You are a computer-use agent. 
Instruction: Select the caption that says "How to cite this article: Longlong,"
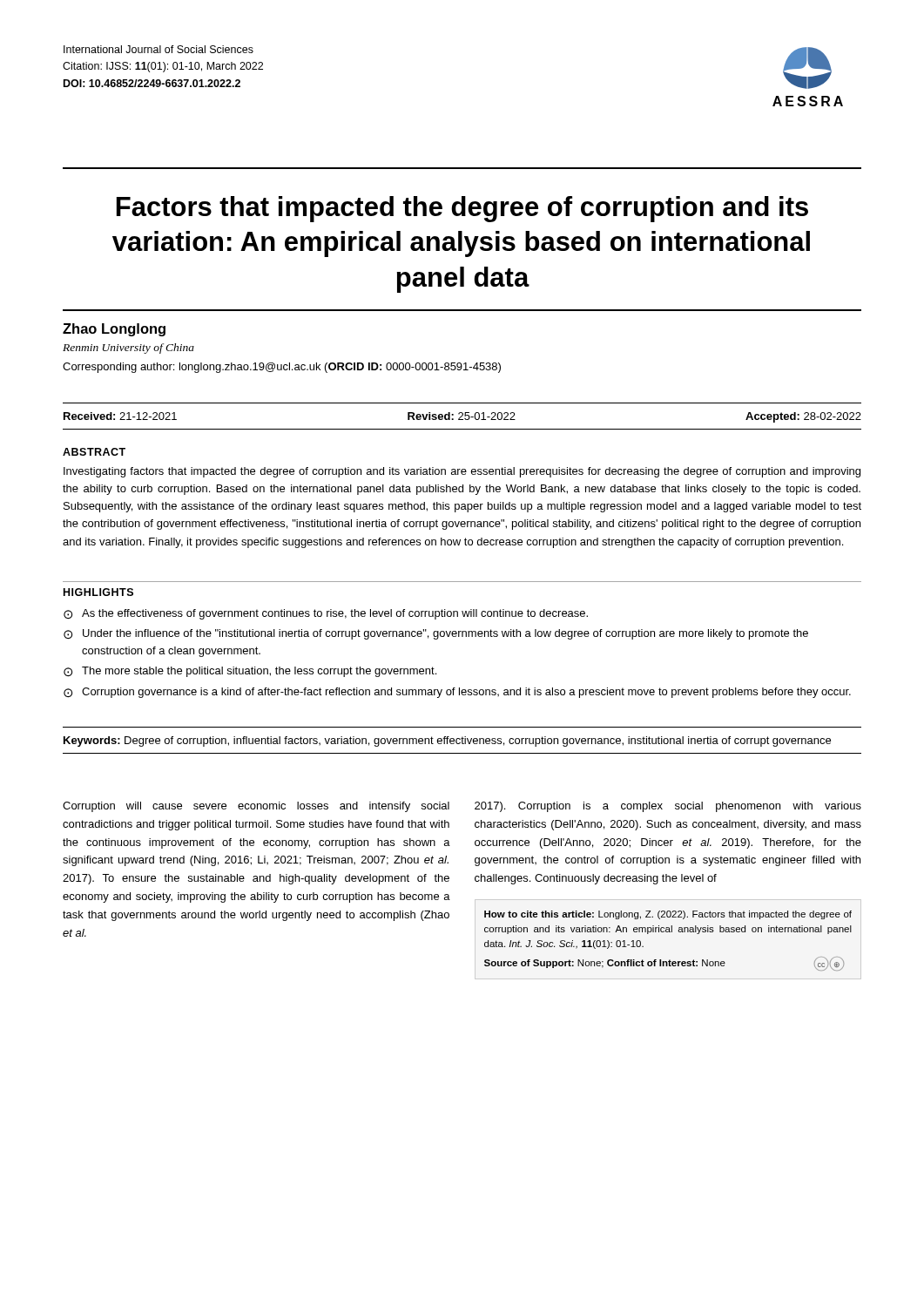668,929
